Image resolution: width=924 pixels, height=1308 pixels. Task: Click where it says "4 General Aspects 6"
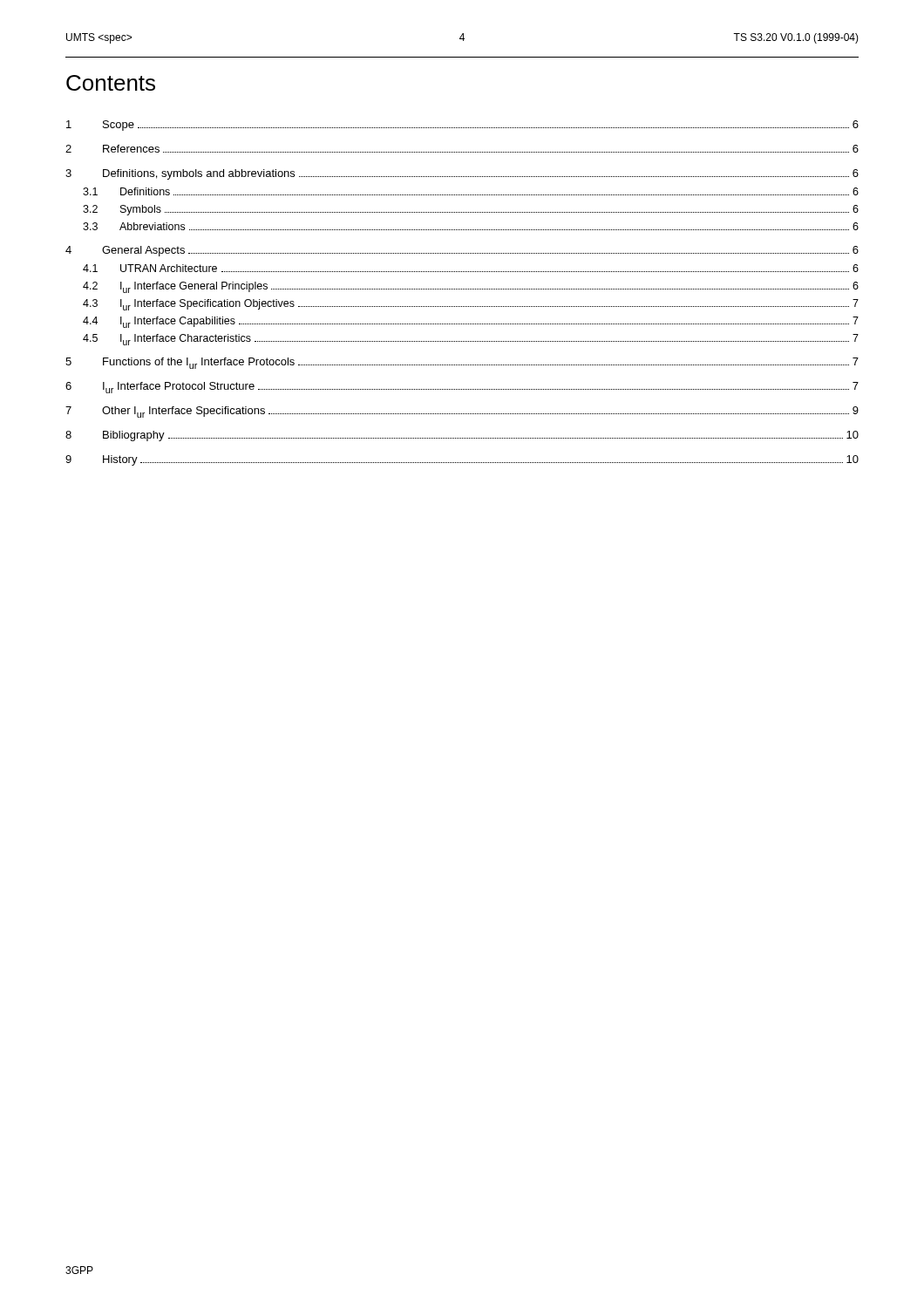pos(462,250)
